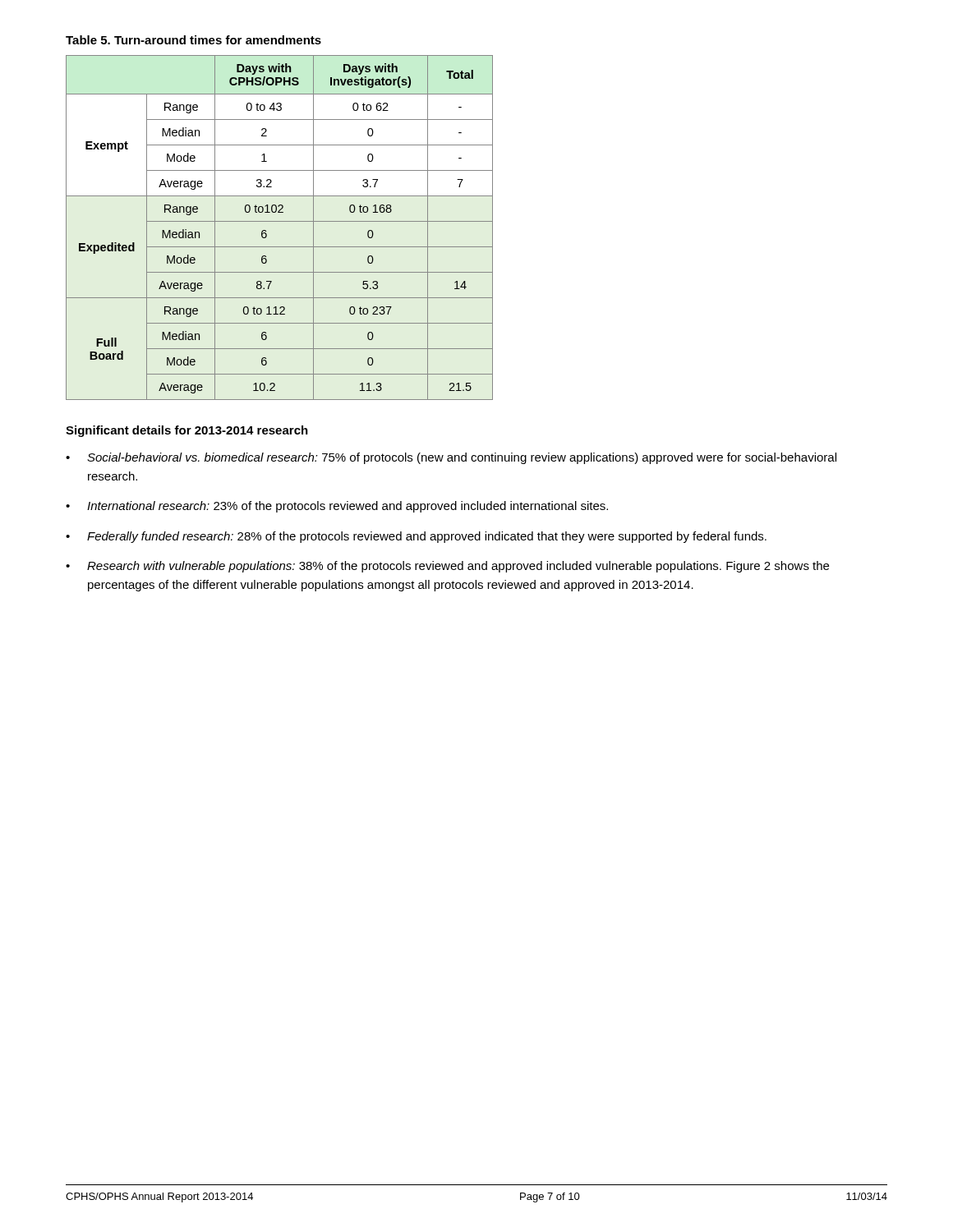Find the element starting "• Federally funded research:"

[417, 536]
